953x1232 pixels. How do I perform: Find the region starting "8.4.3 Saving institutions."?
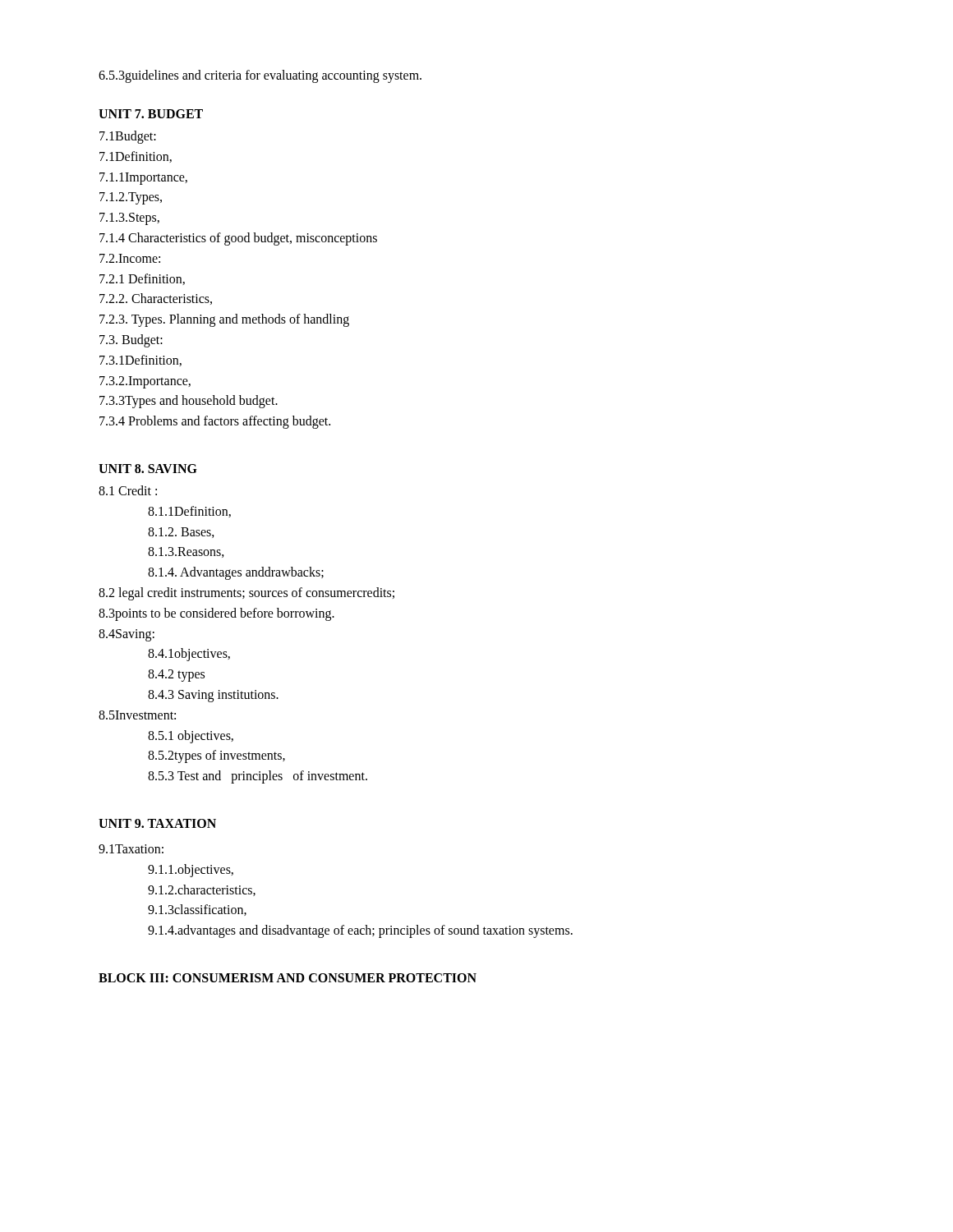(213, 694)
